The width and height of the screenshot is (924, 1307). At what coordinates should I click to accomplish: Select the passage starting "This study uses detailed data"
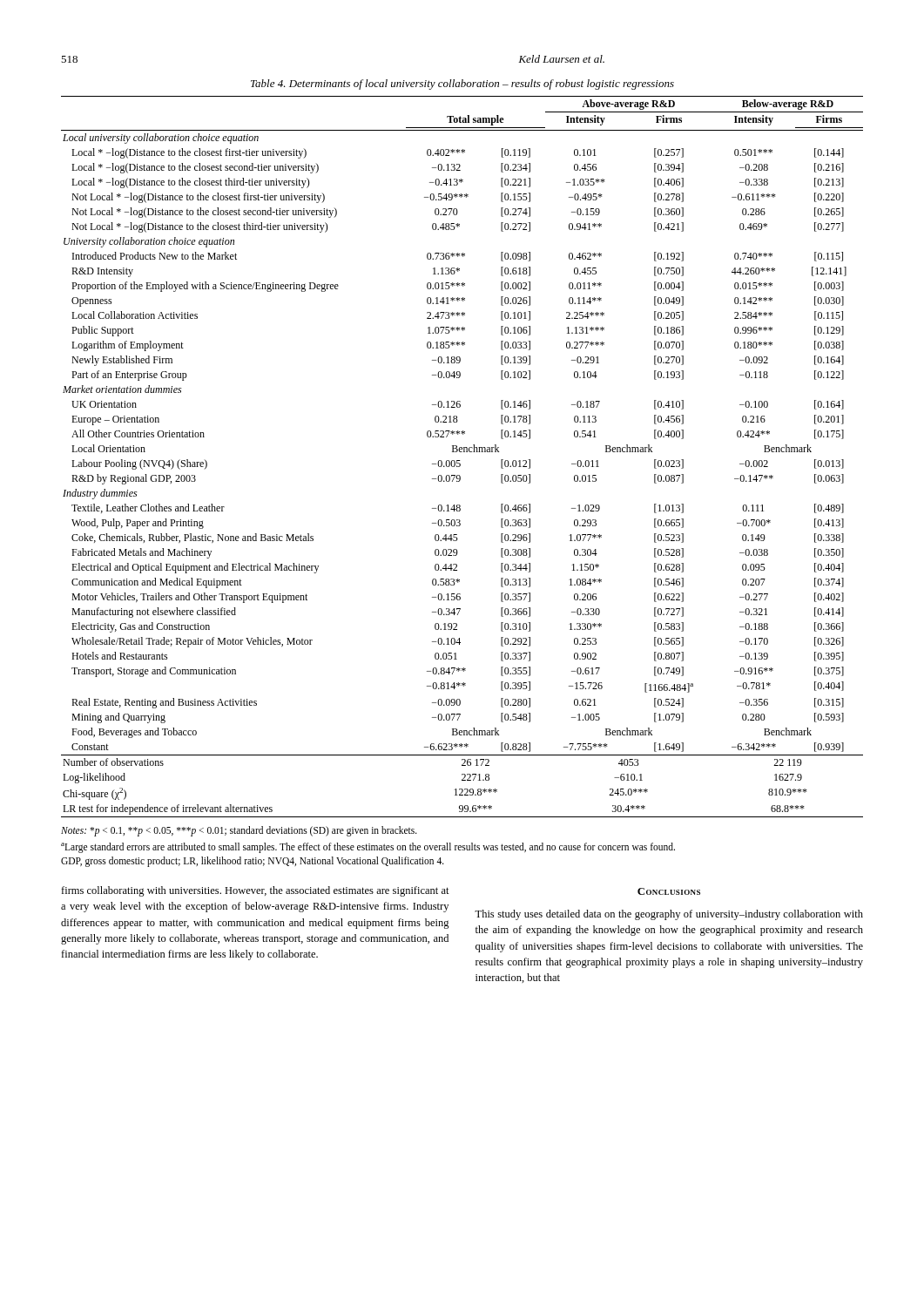pos(669,946)
